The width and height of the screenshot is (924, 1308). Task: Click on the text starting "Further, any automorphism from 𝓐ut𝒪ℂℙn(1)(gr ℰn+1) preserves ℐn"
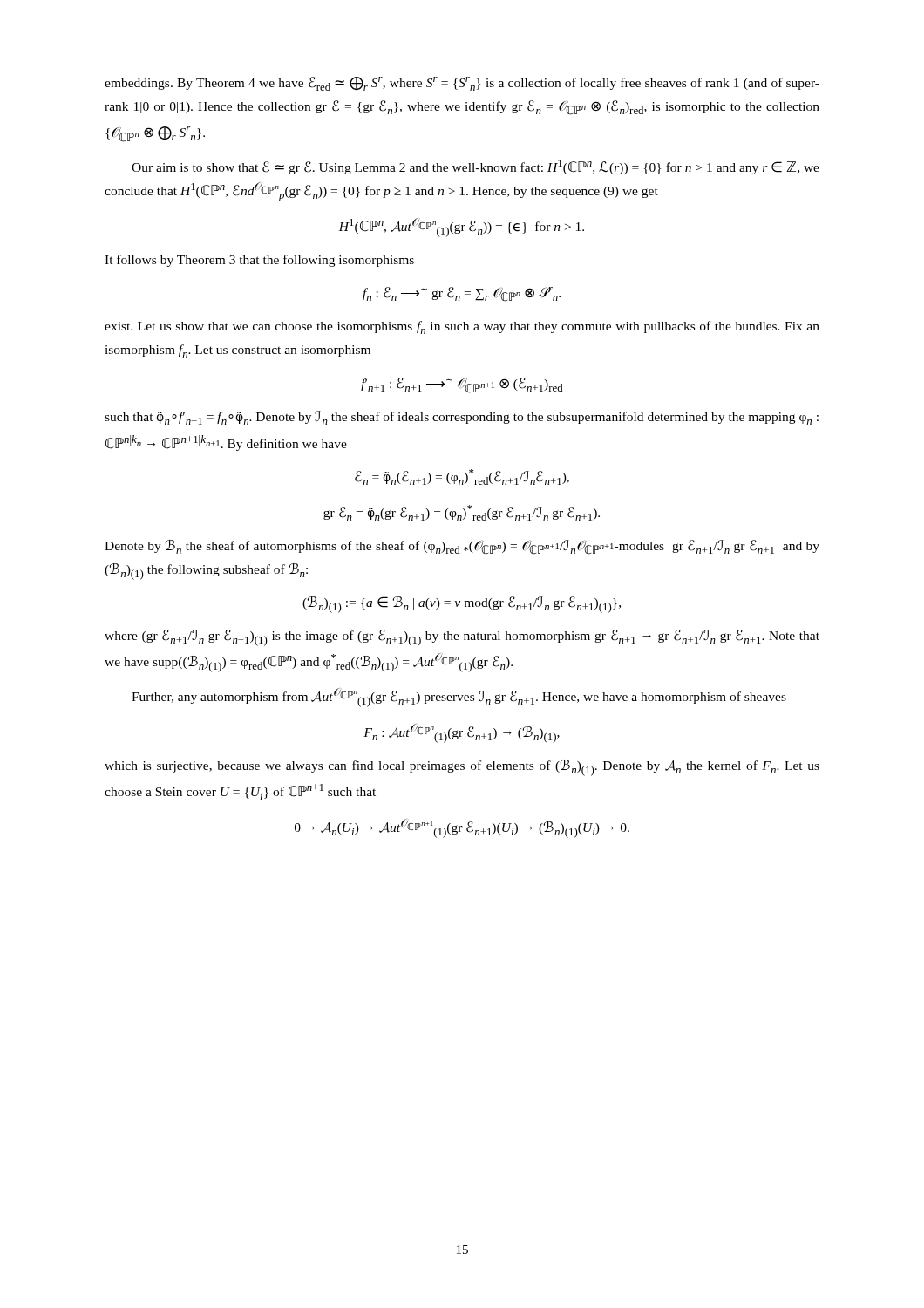pyautogui.click(x=462, y=696)
